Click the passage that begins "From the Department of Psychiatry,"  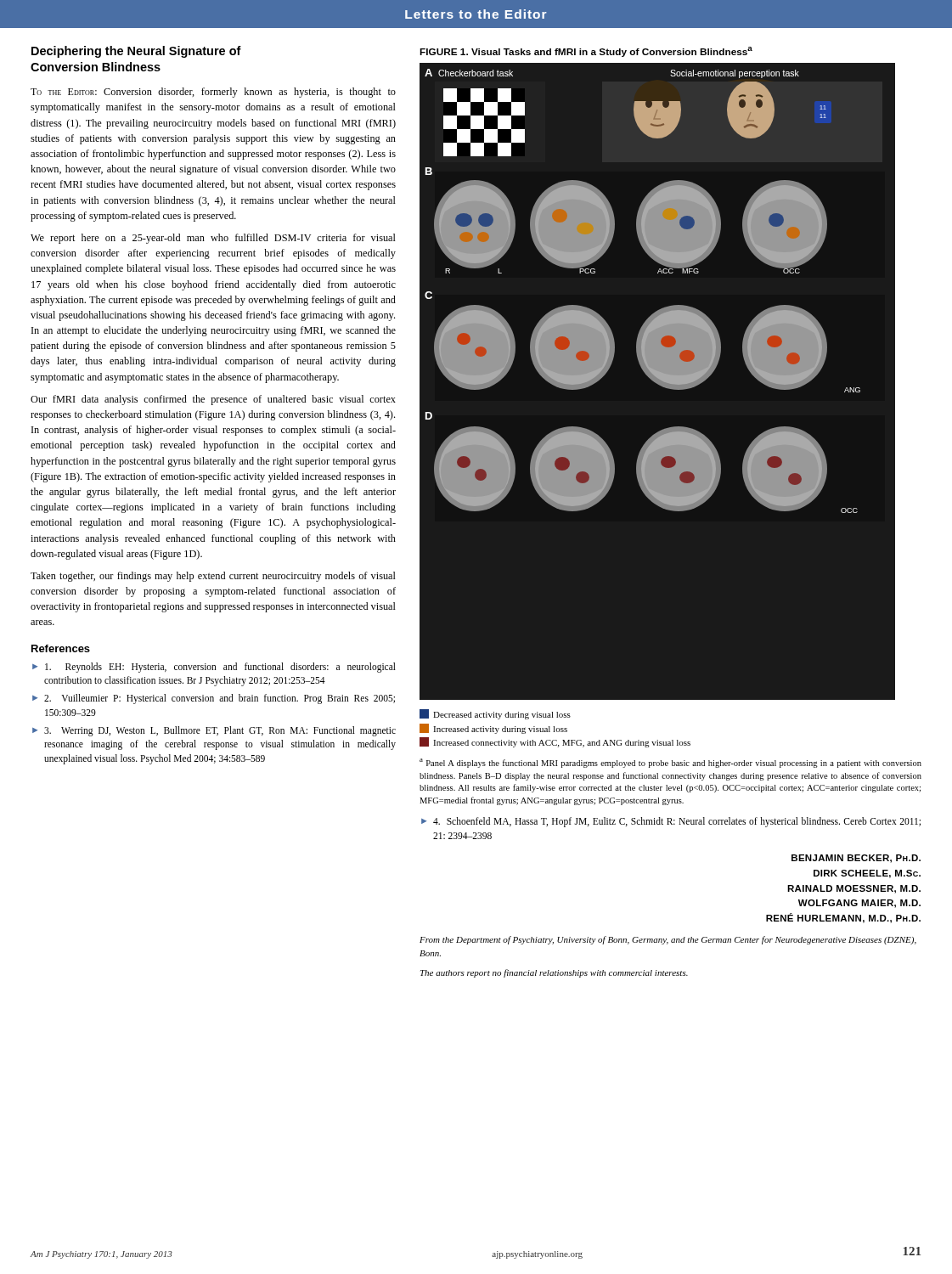[x=668, y=946]
